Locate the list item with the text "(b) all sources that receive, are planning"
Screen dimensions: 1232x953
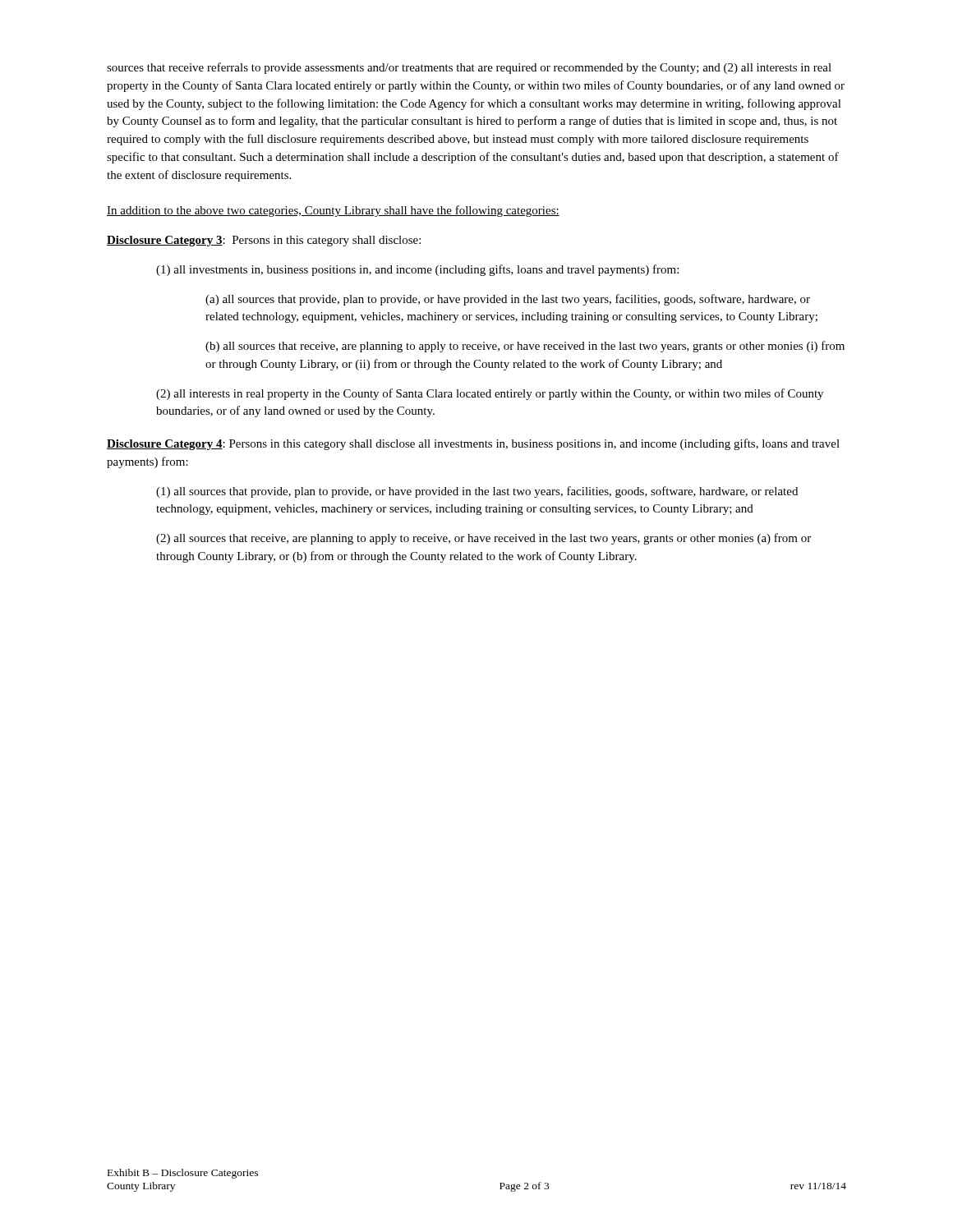tap(525, 355)
